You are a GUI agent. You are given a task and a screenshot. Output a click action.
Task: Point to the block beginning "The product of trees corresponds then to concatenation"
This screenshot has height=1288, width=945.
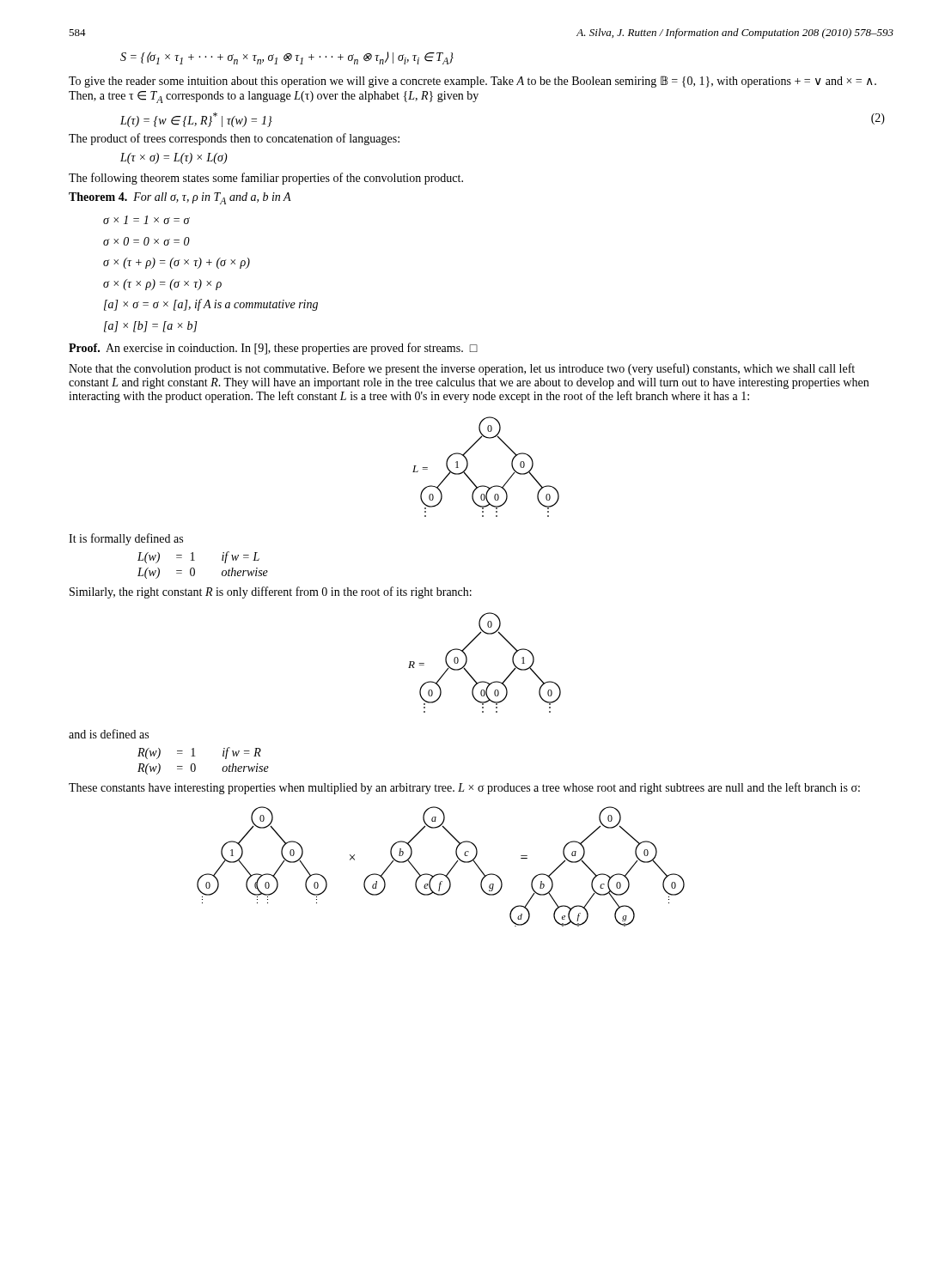coord(235,139)
